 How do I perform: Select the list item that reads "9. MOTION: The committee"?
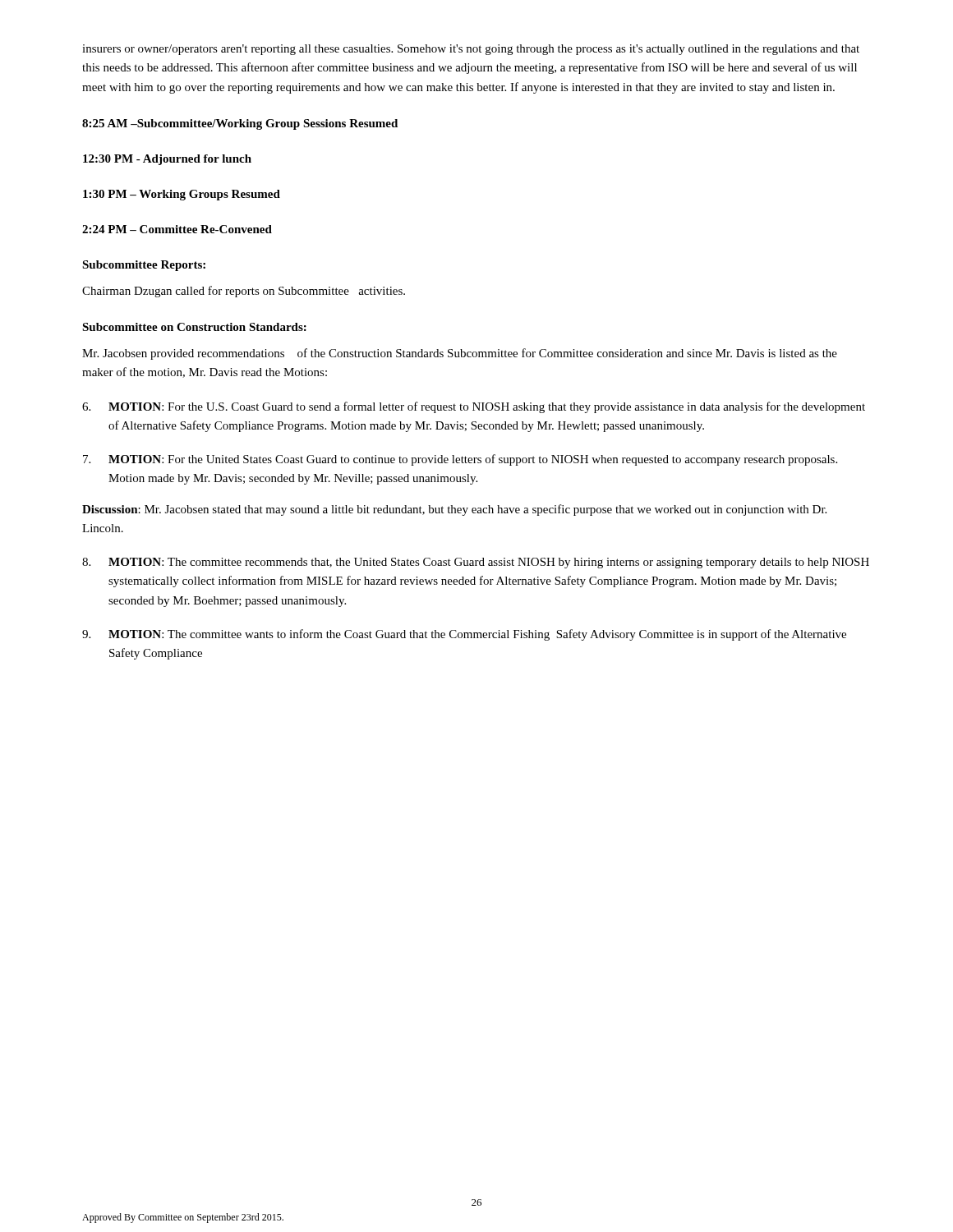[x=476, y=644]
